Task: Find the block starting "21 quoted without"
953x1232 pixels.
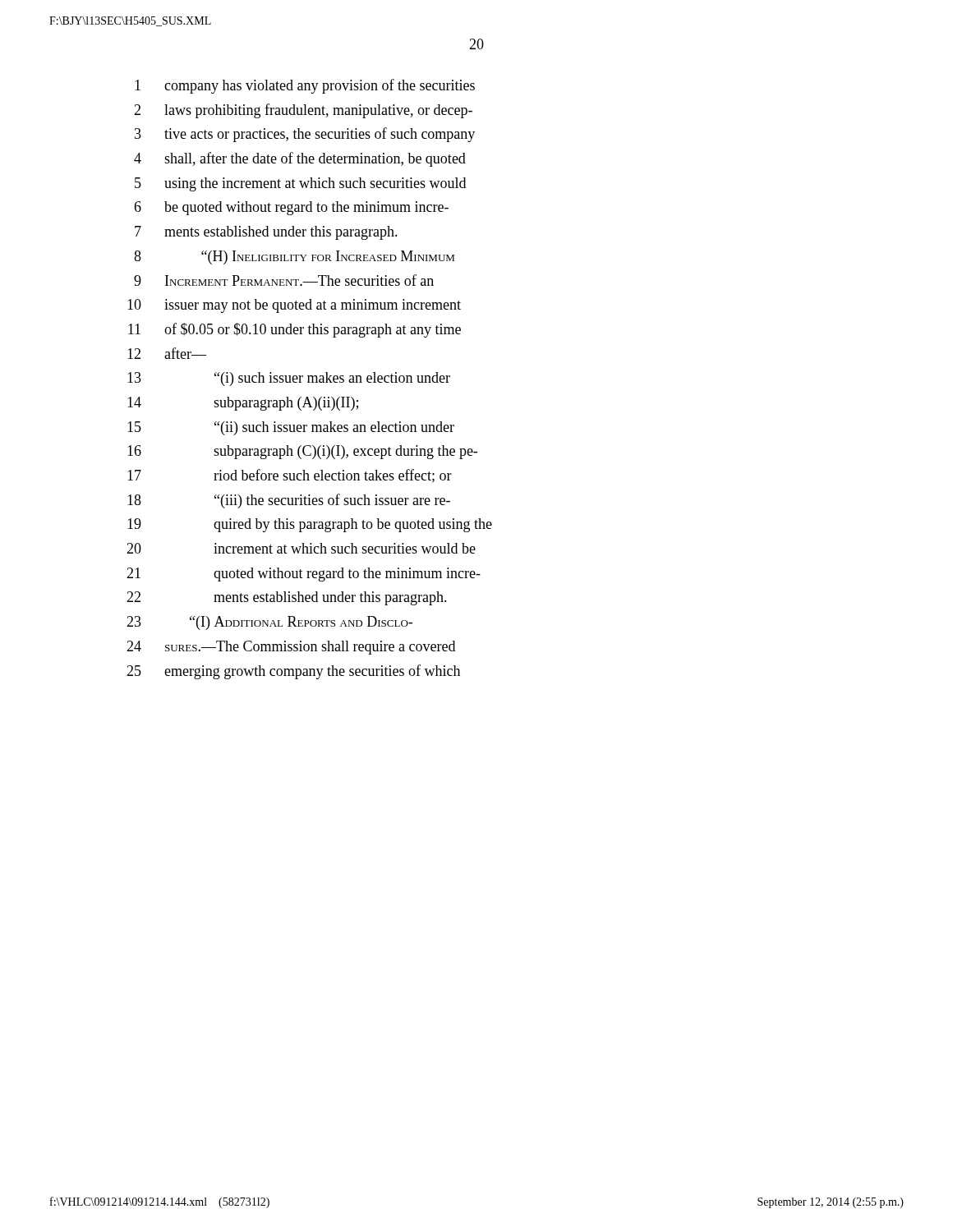Action: point(452,574)
